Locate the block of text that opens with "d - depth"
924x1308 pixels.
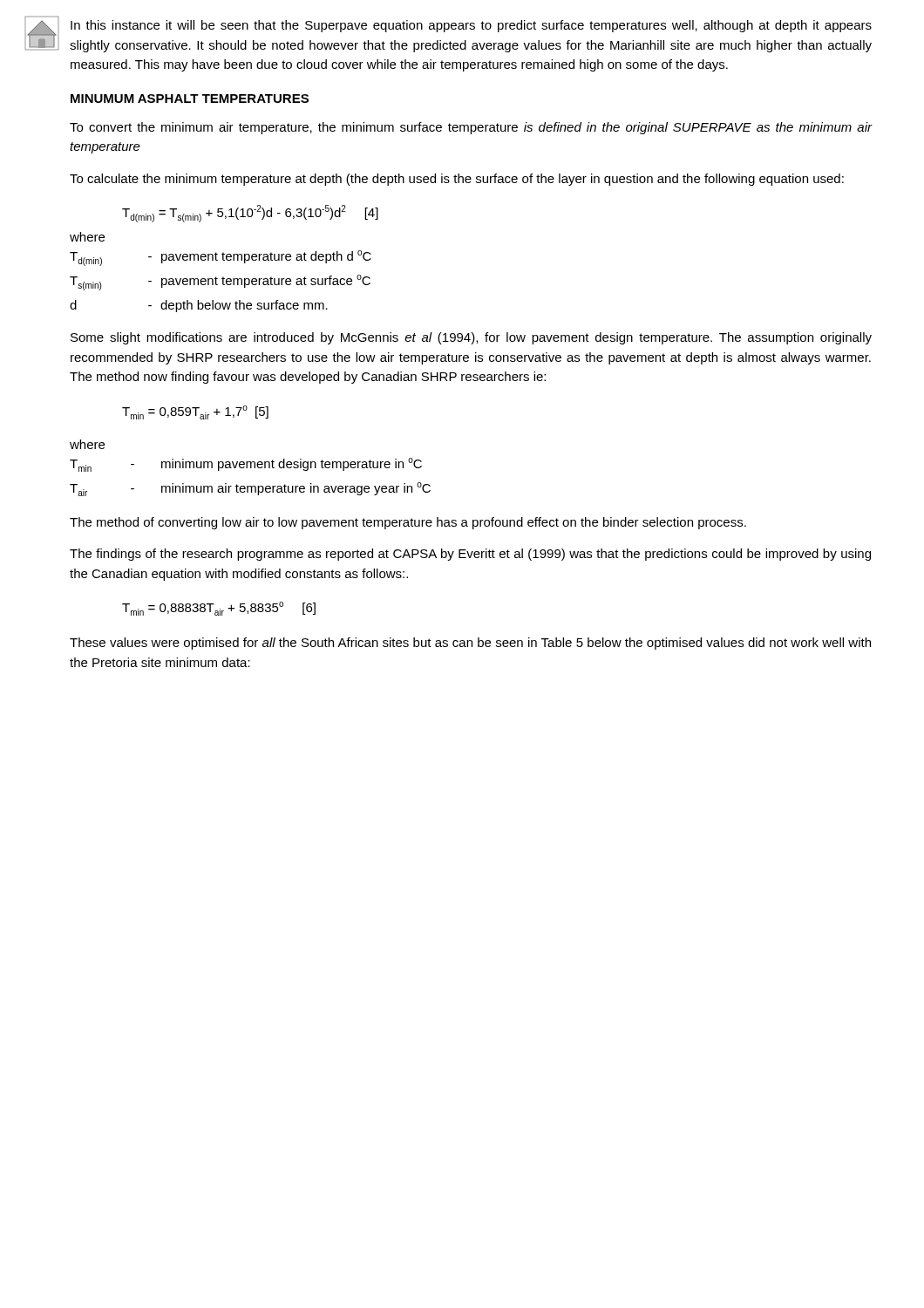[199, 305]
